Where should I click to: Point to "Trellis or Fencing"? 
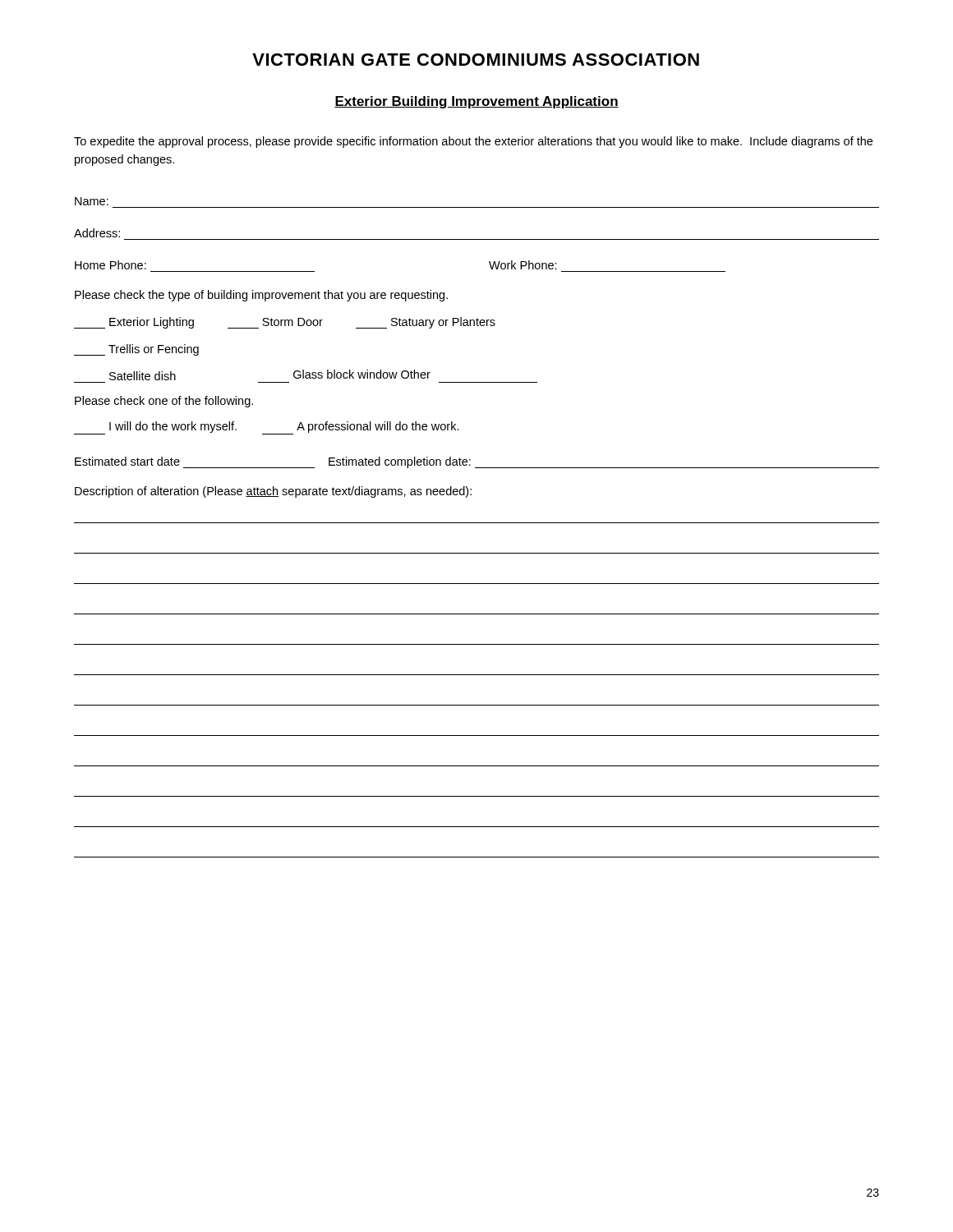click(137, 347)
